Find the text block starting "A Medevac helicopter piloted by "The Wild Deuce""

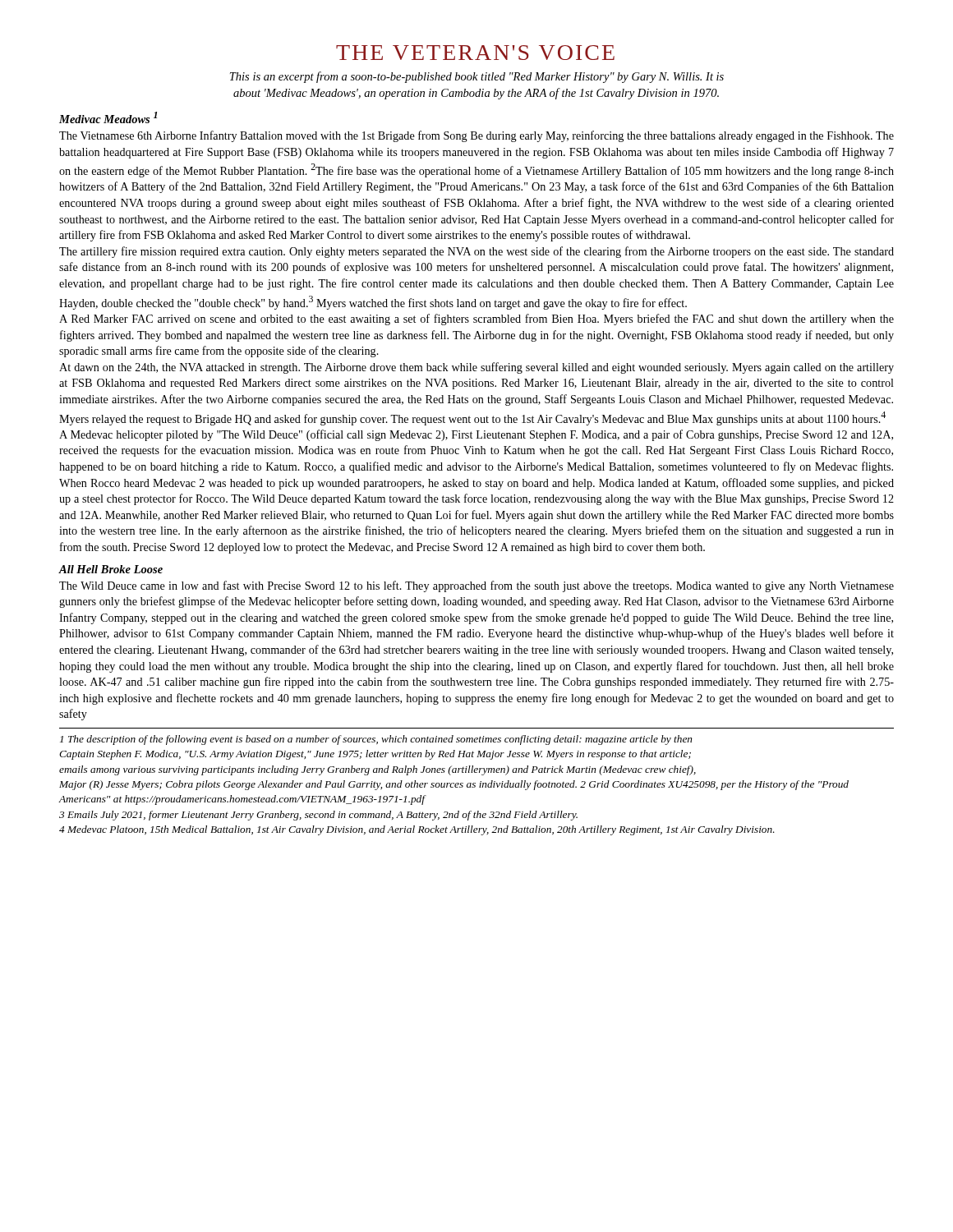point(476,491)
